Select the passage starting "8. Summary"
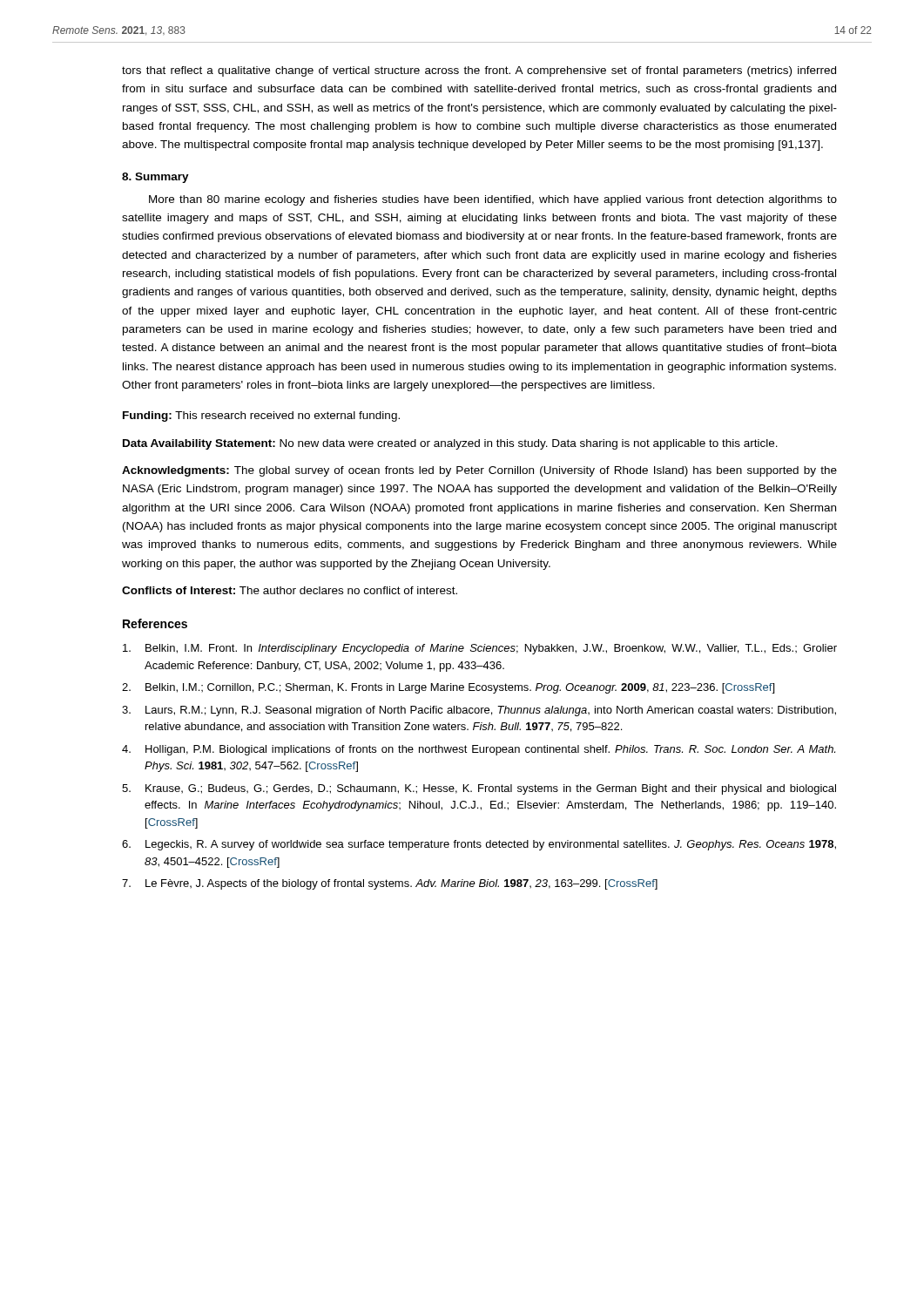 point(155,176)
